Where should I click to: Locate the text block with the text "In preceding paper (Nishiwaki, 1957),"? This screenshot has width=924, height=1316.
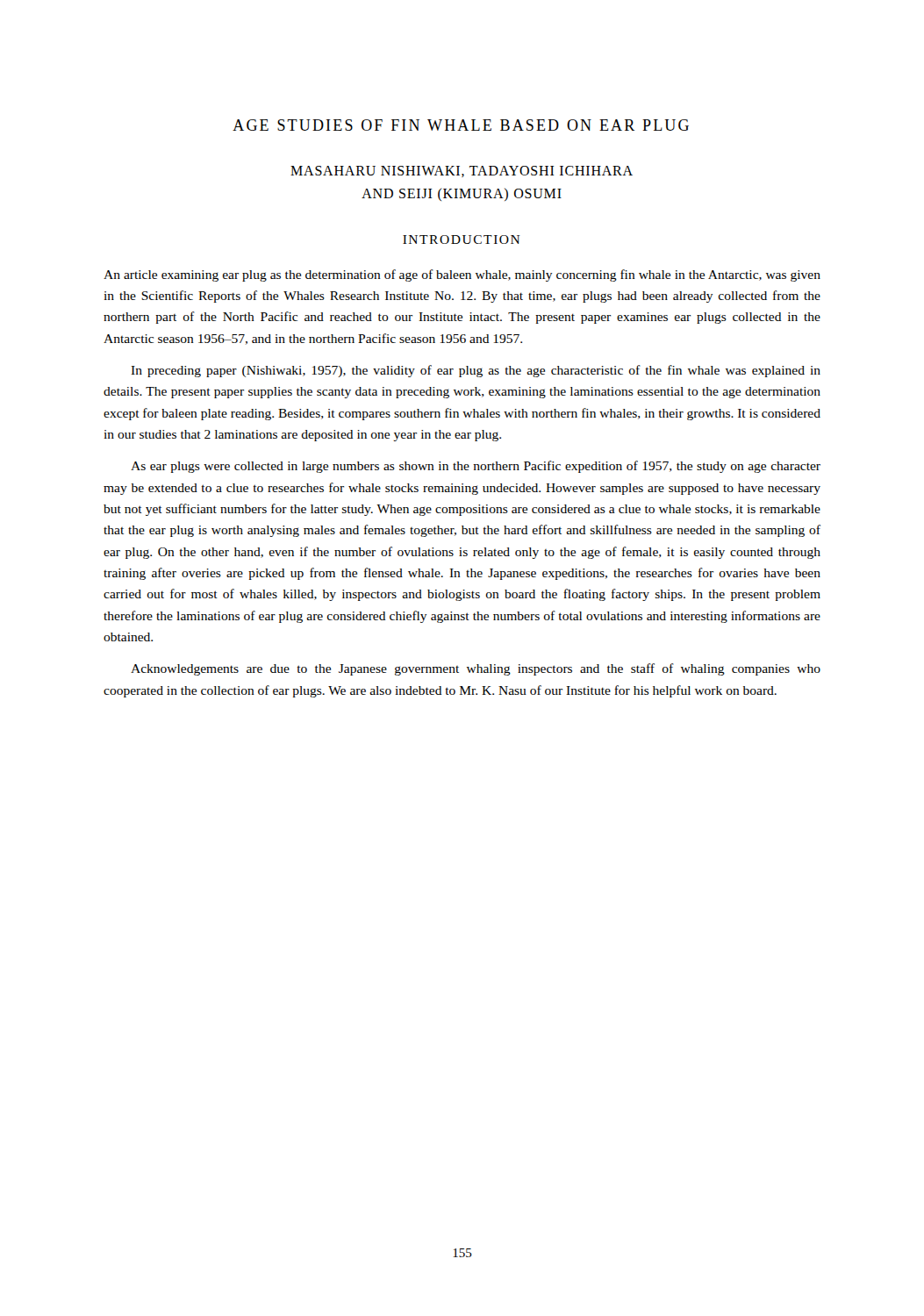point(462,402)
